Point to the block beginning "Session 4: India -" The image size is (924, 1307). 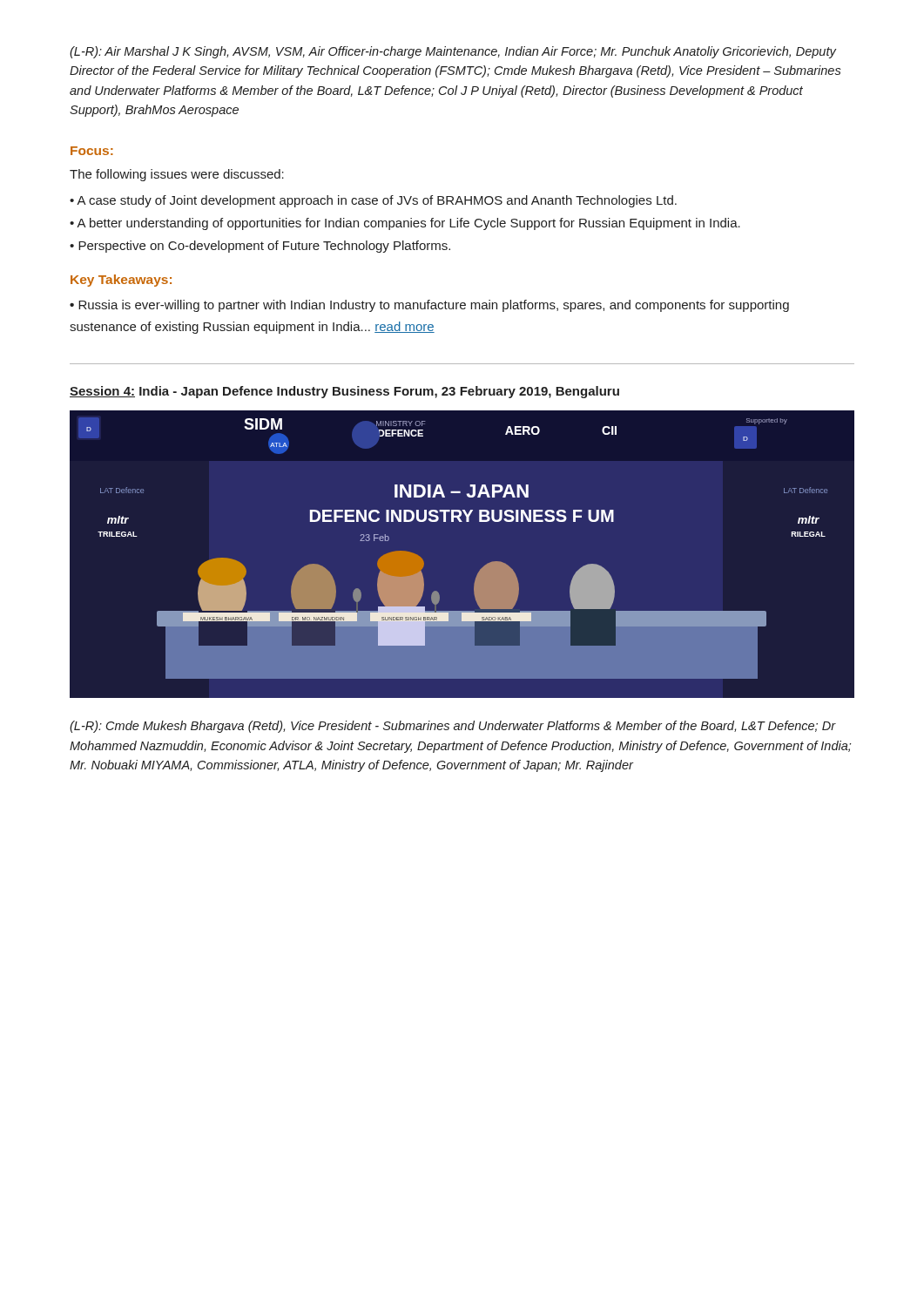pos(345,391)
